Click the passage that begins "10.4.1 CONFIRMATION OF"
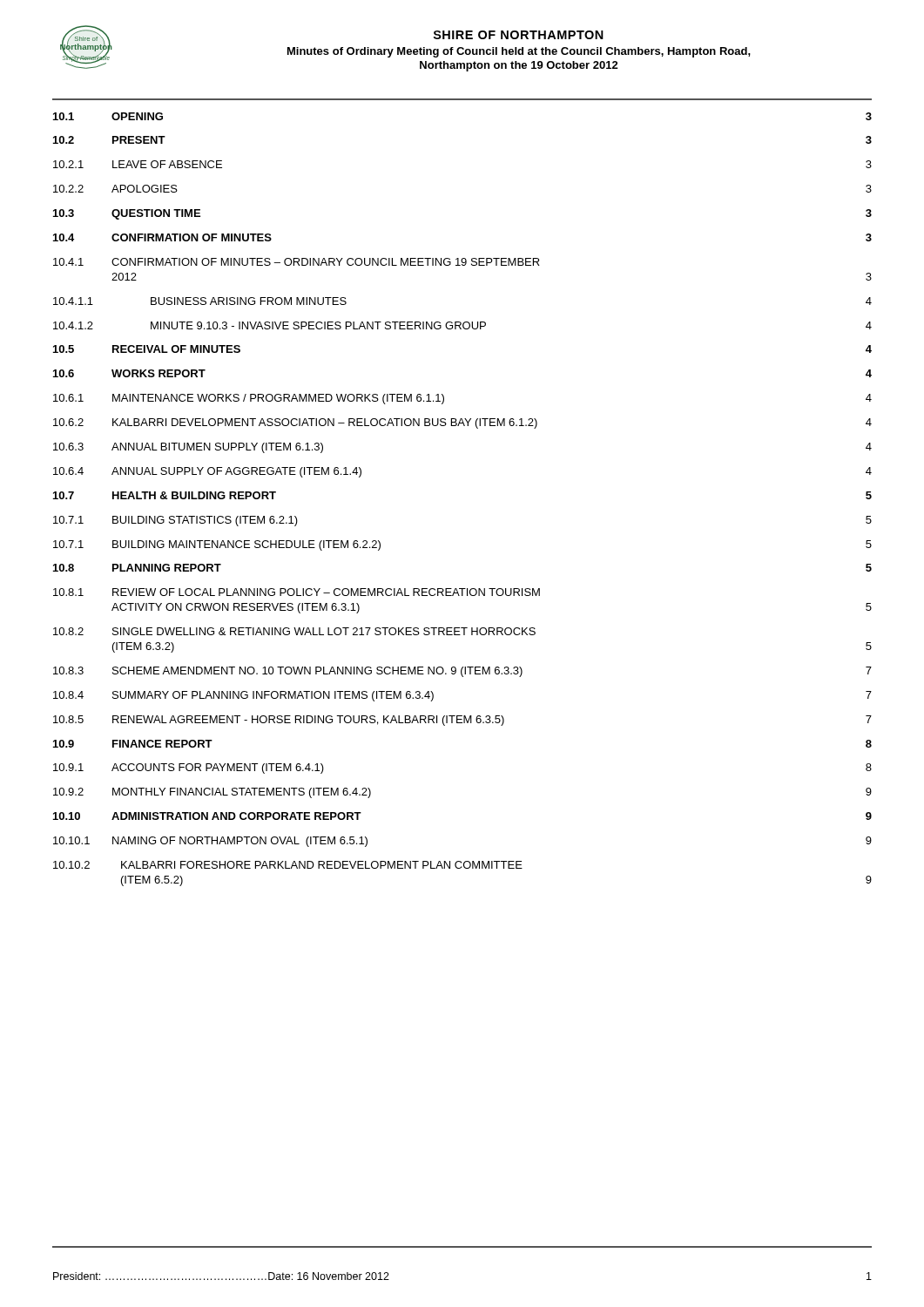924x1307 pixels. tap(462, 270)
